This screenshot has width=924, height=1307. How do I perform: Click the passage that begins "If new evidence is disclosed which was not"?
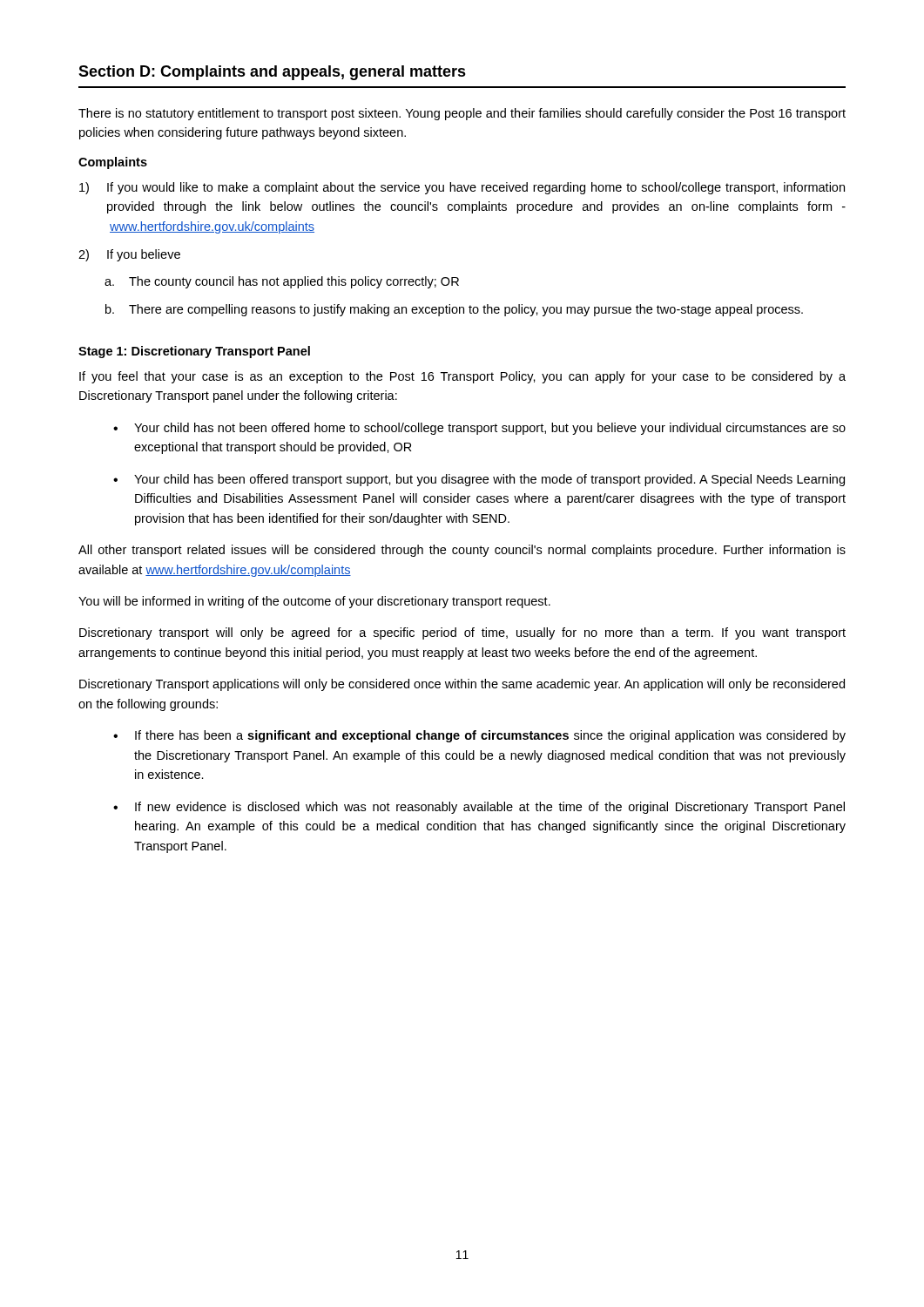[x=490, y=826]
